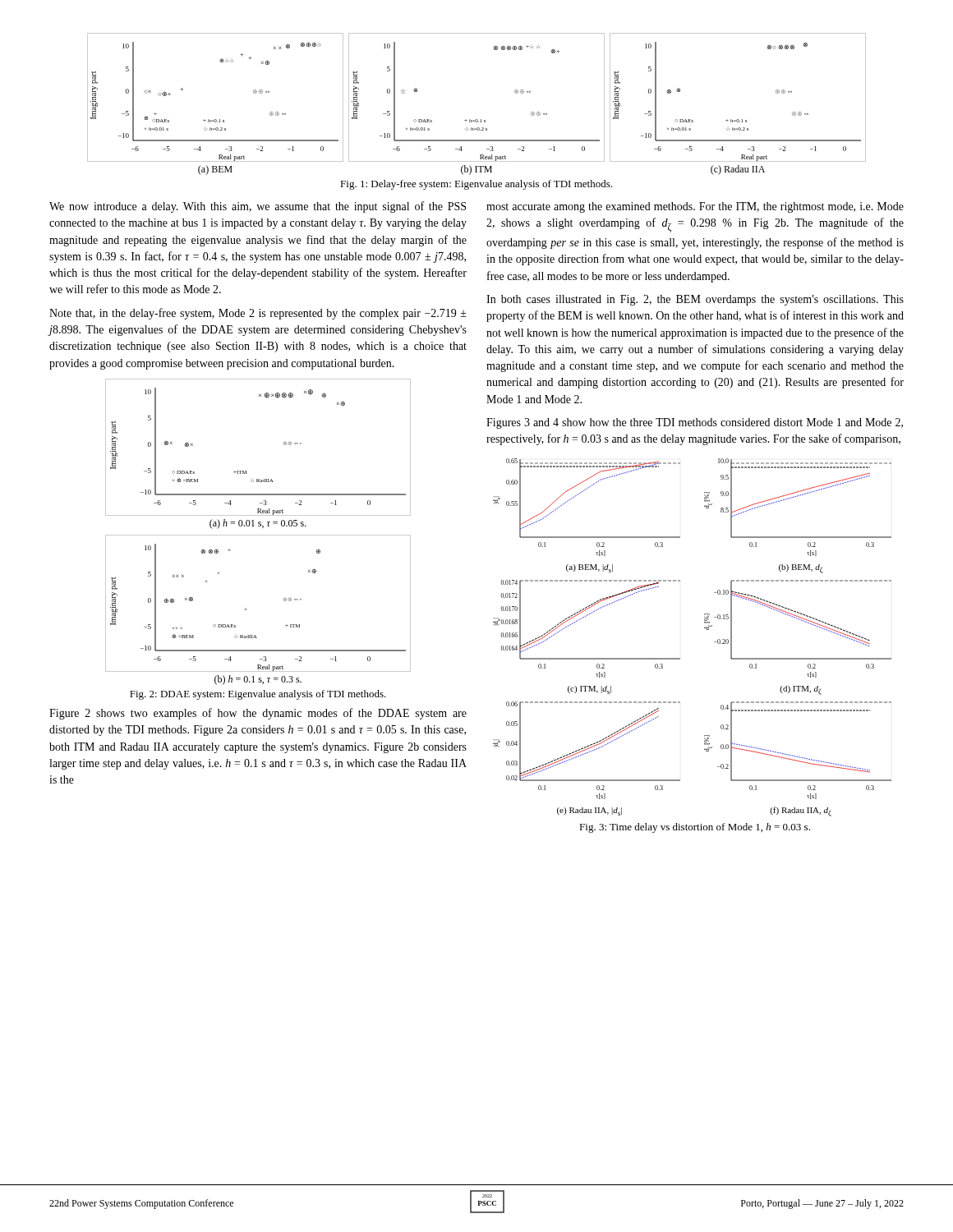Locate the caption that reads "Fig. 3: Time delay vs distortion of"
The image size is (953, 1232).
pos(695,827)
